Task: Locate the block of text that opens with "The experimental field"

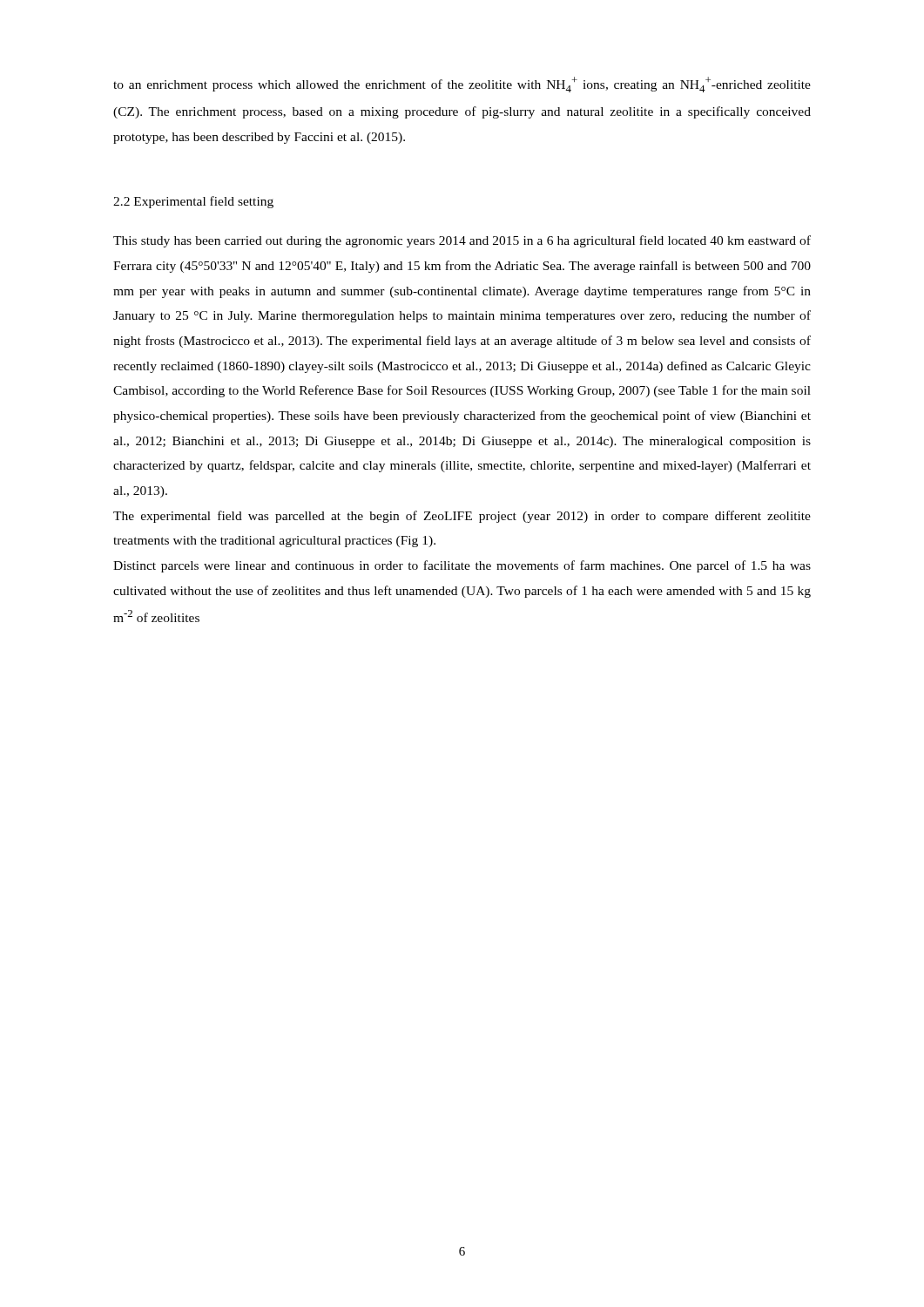Action: click(462, 528)
